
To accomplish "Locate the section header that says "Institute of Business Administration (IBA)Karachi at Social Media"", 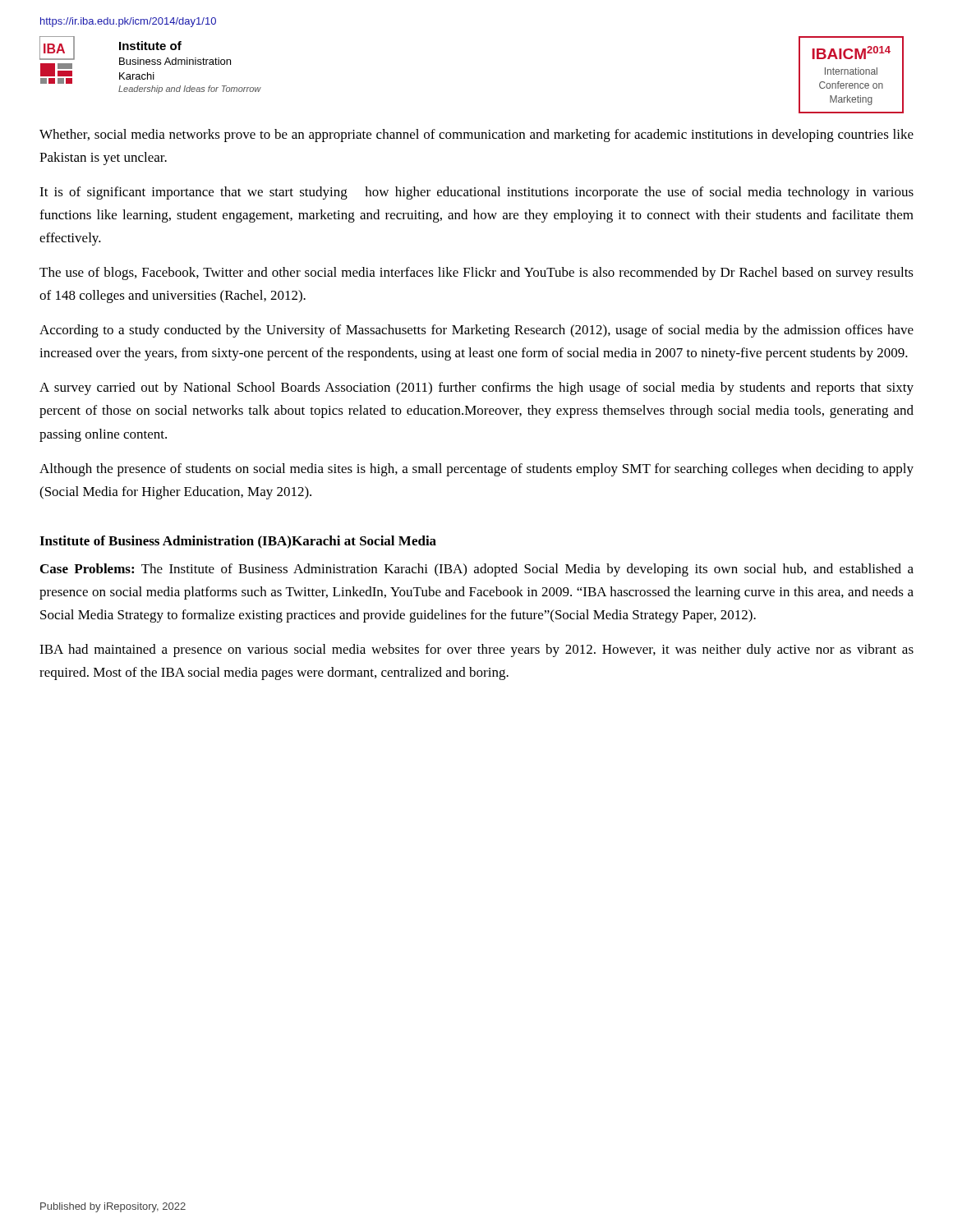I will (x=238, y=541).
